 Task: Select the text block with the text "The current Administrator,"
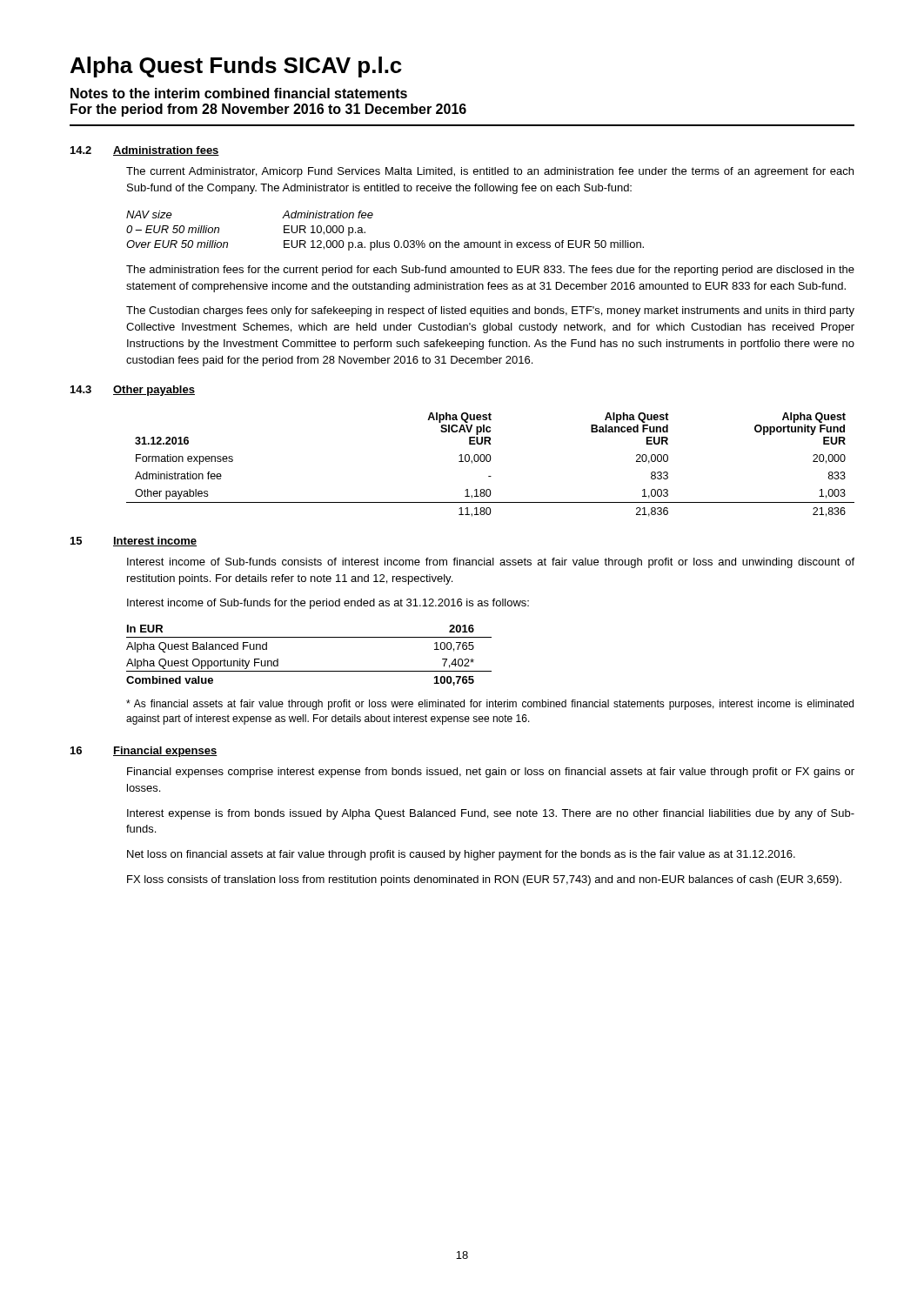point(490,179)
